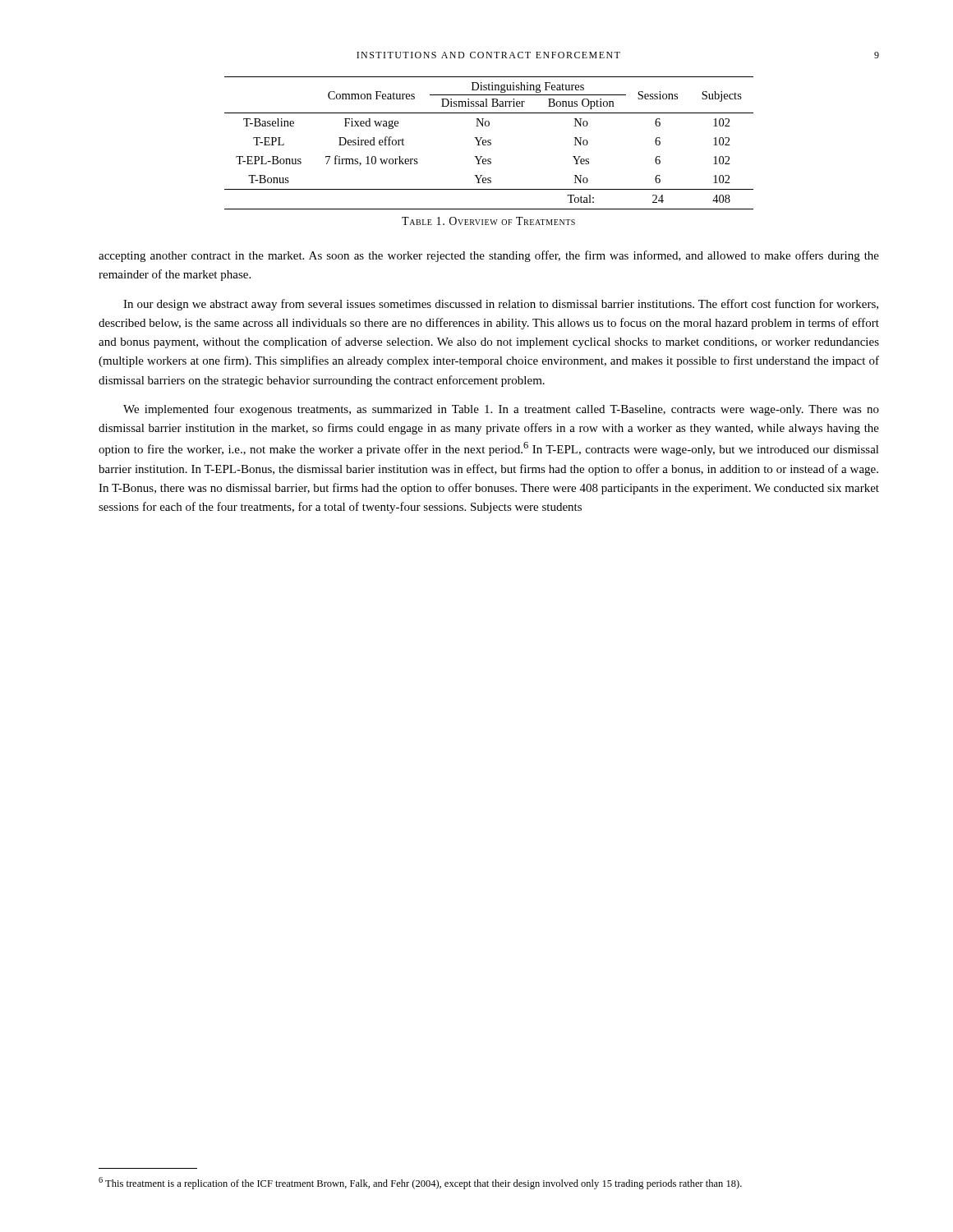This screenshot has height=1232, width=953.
Task: Locate the text block starting "accepting another contract in the market."
Action: [489, 265]
